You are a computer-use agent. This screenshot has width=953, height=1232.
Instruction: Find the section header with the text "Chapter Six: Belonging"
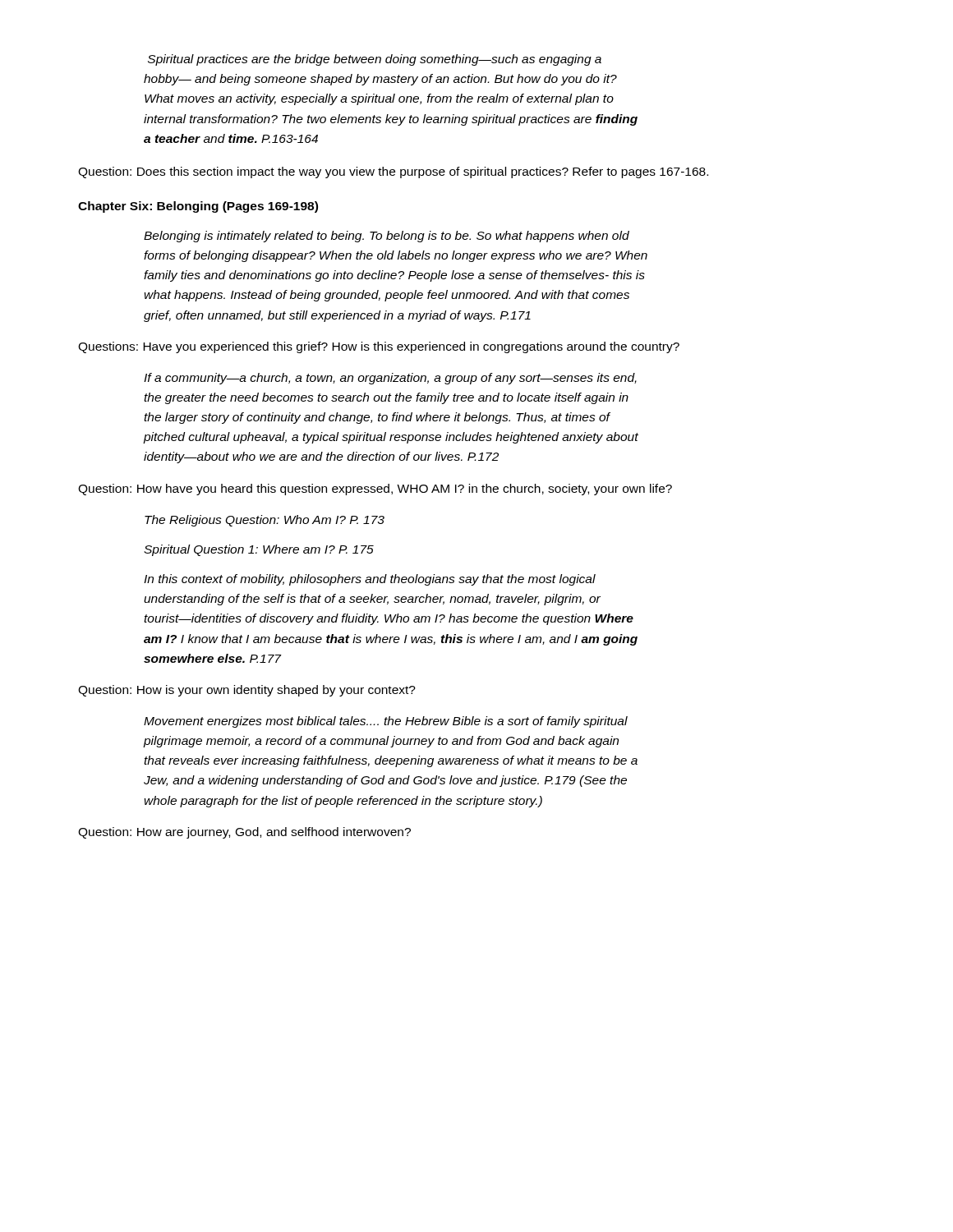(198, 206)
